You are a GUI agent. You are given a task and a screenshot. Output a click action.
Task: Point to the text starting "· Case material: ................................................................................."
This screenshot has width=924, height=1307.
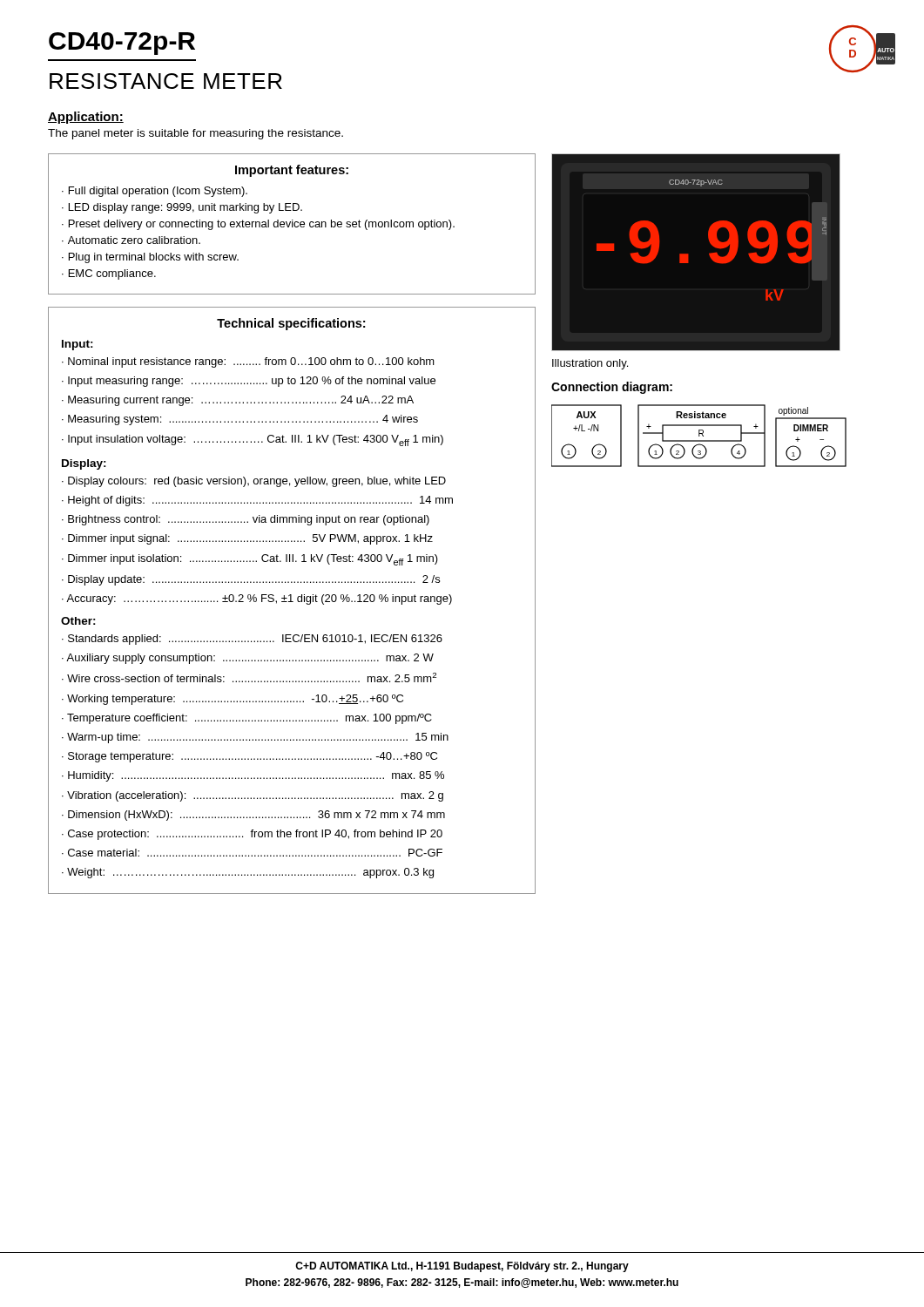tap(252, 853)
